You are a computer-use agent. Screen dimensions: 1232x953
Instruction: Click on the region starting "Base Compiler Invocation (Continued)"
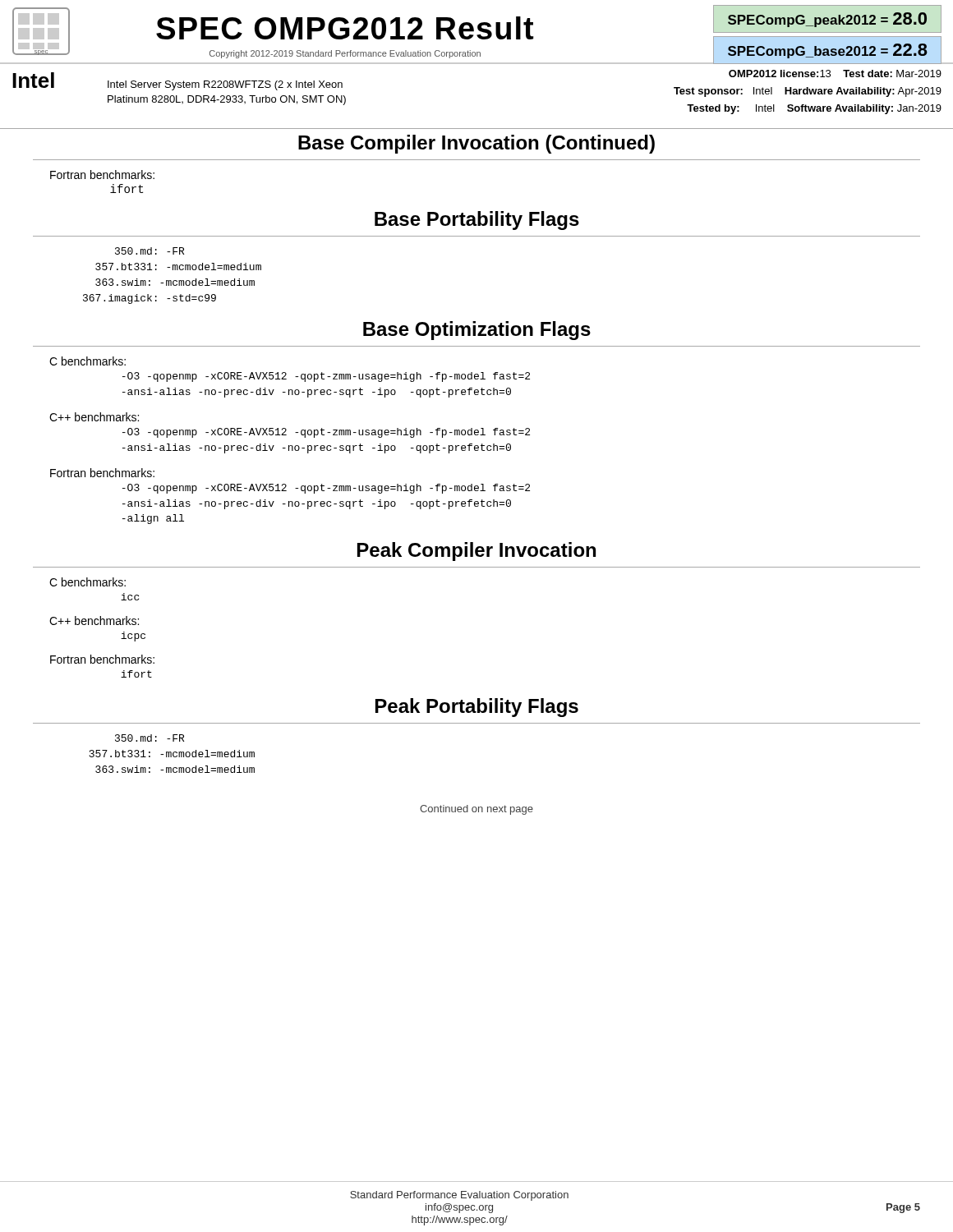click(476, 143)
